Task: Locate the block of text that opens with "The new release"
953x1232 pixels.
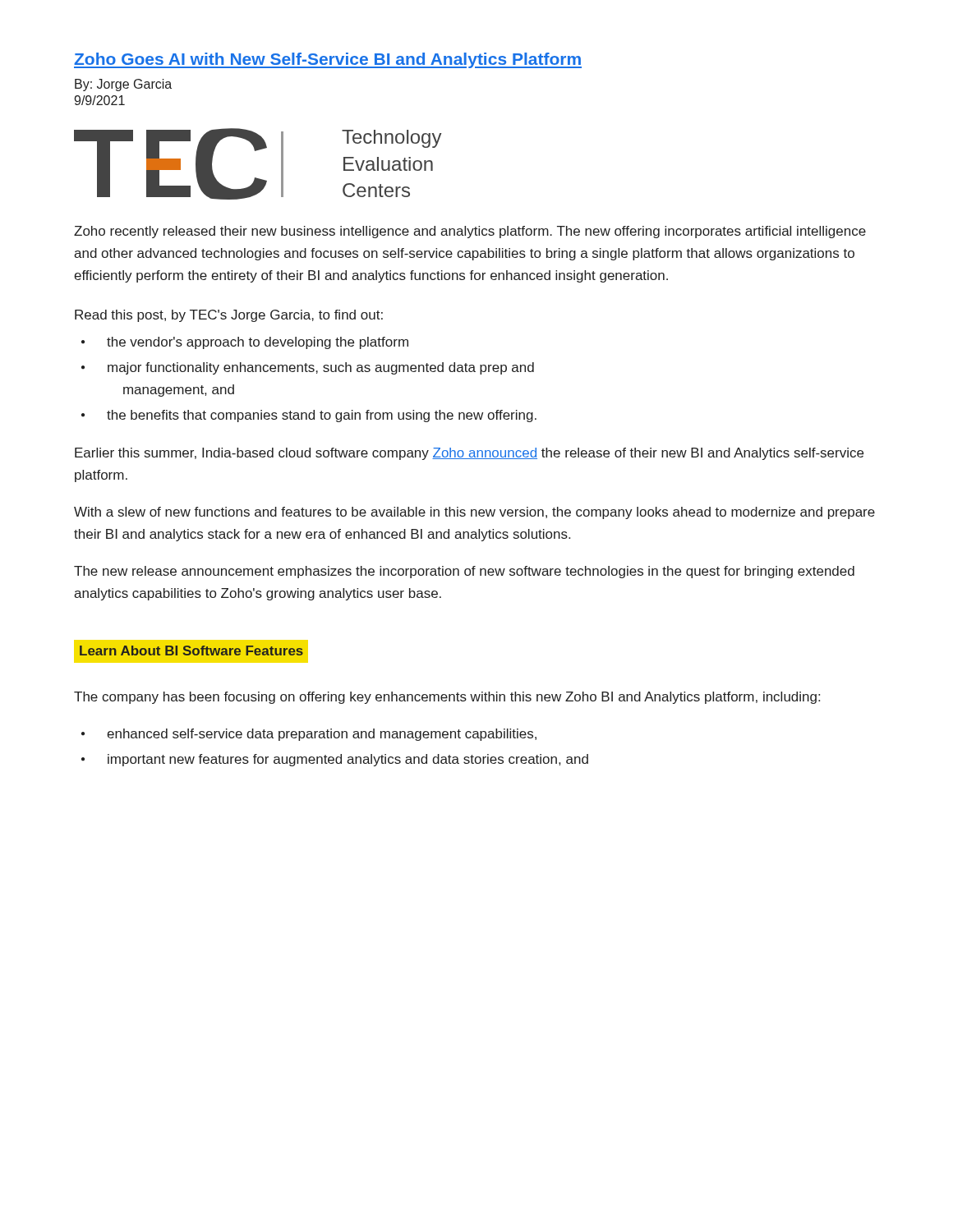Action: coord(464,583)
